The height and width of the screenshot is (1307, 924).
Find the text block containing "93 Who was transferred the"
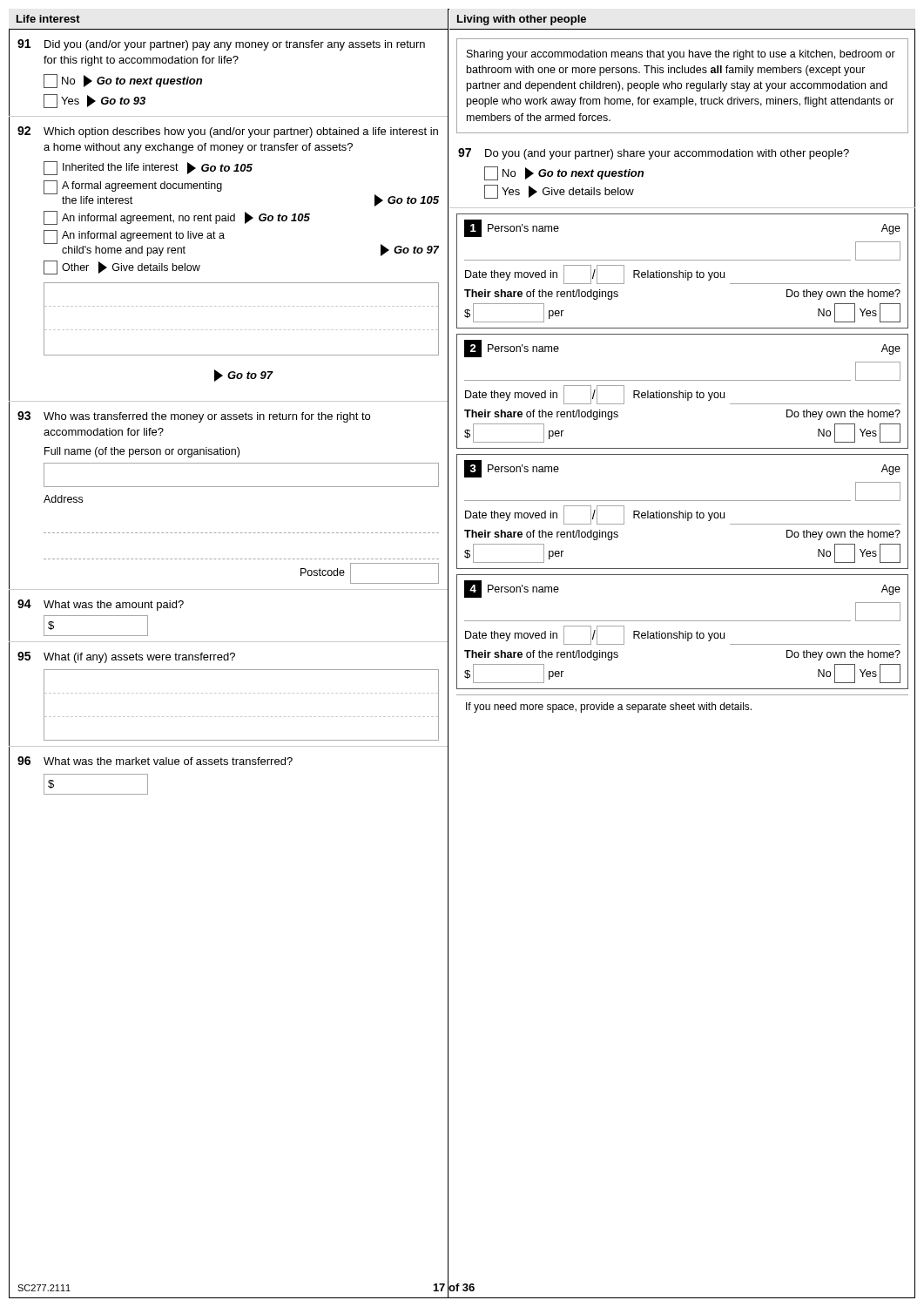(x=228, y=496)
